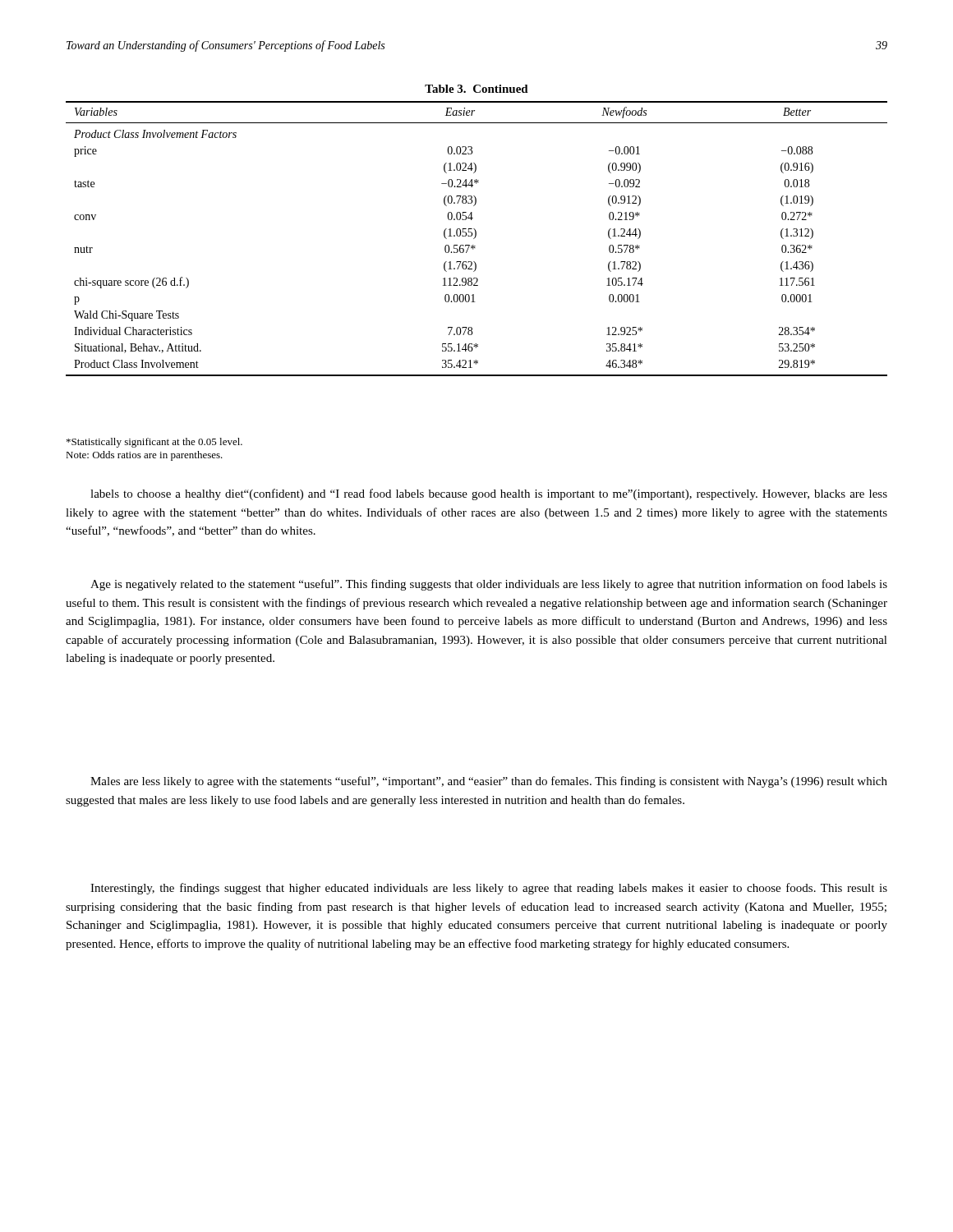Select the text block that says "Age is negatively related to"
Image resolution: width=953 pixels, height=1232 pixels.
476,621
